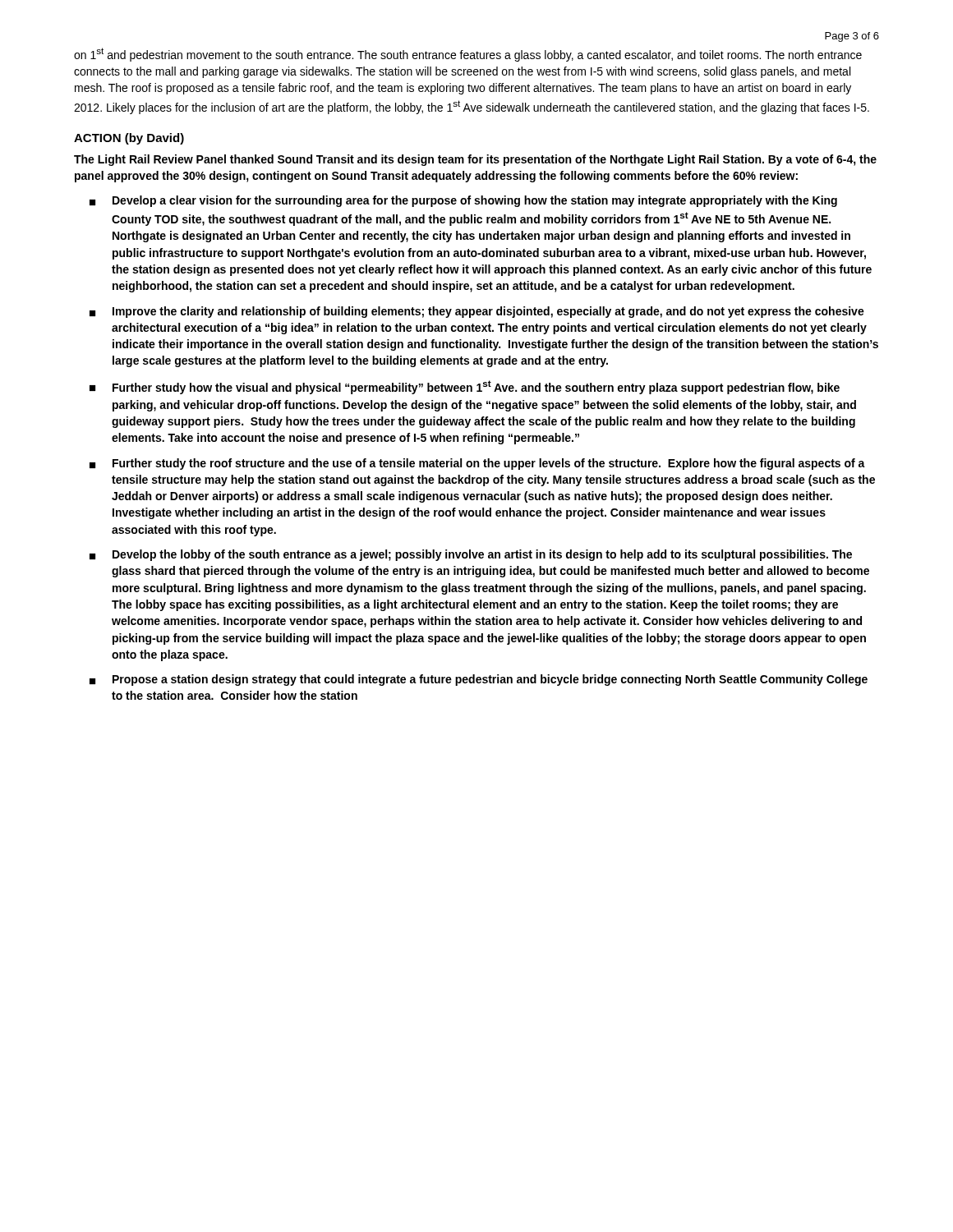Viewport: 953px width, 1232px height.
Task: Point to the block beginning "■ Develop a clear vision for the surrounding"
Action: [484, 243]
